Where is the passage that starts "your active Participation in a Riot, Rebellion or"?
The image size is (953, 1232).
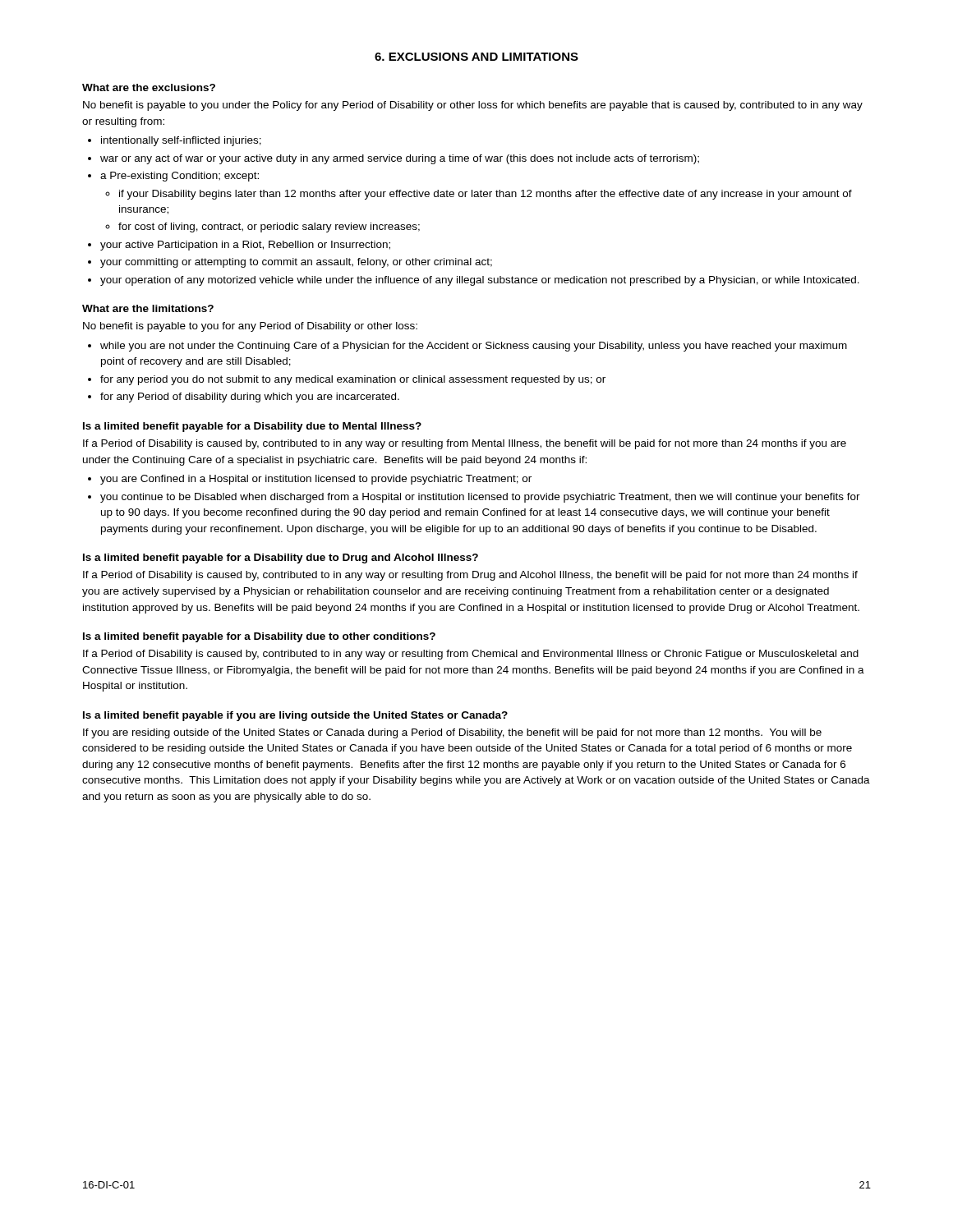246,244
